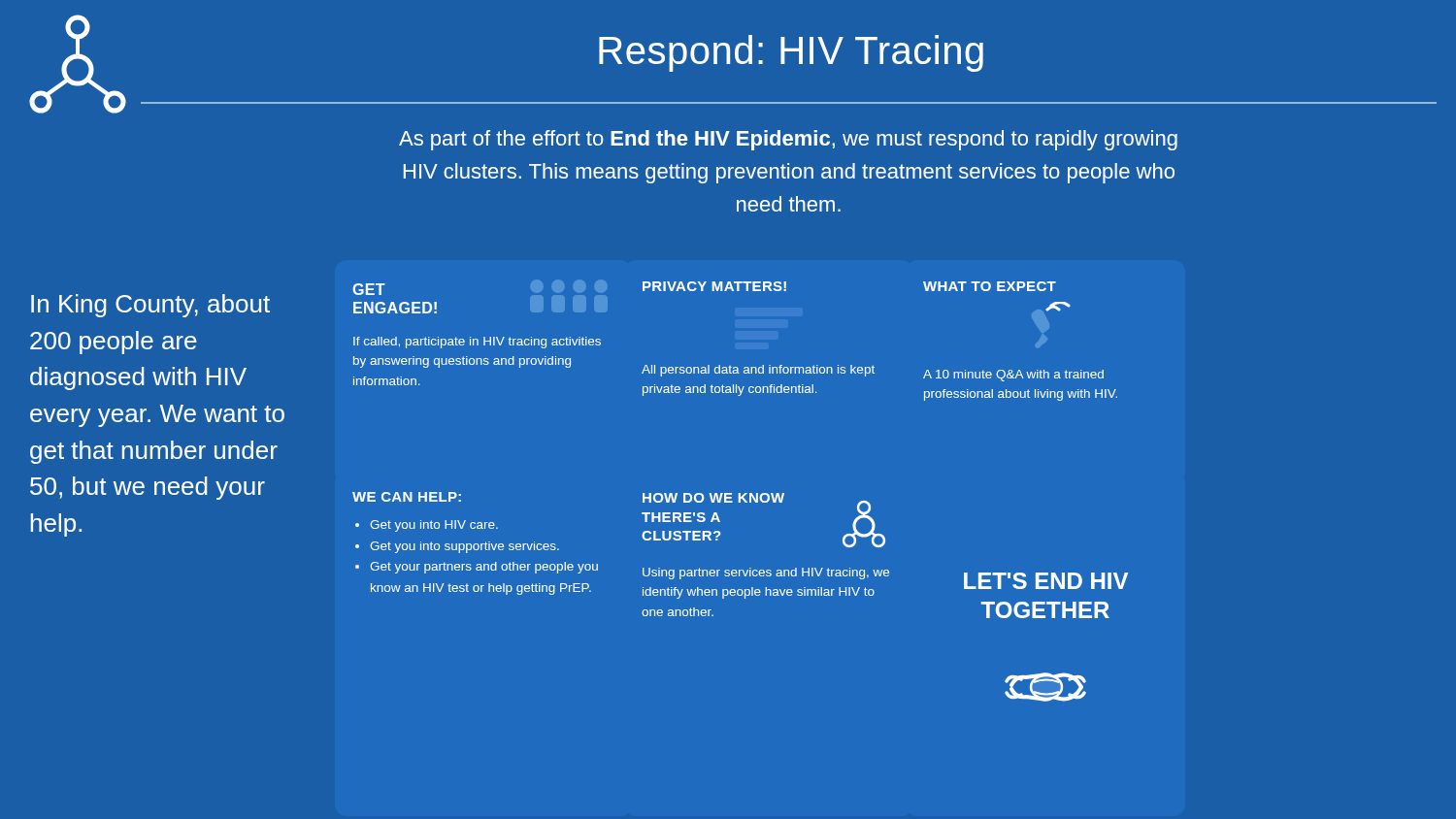Select the illustration

click(78, 63)
